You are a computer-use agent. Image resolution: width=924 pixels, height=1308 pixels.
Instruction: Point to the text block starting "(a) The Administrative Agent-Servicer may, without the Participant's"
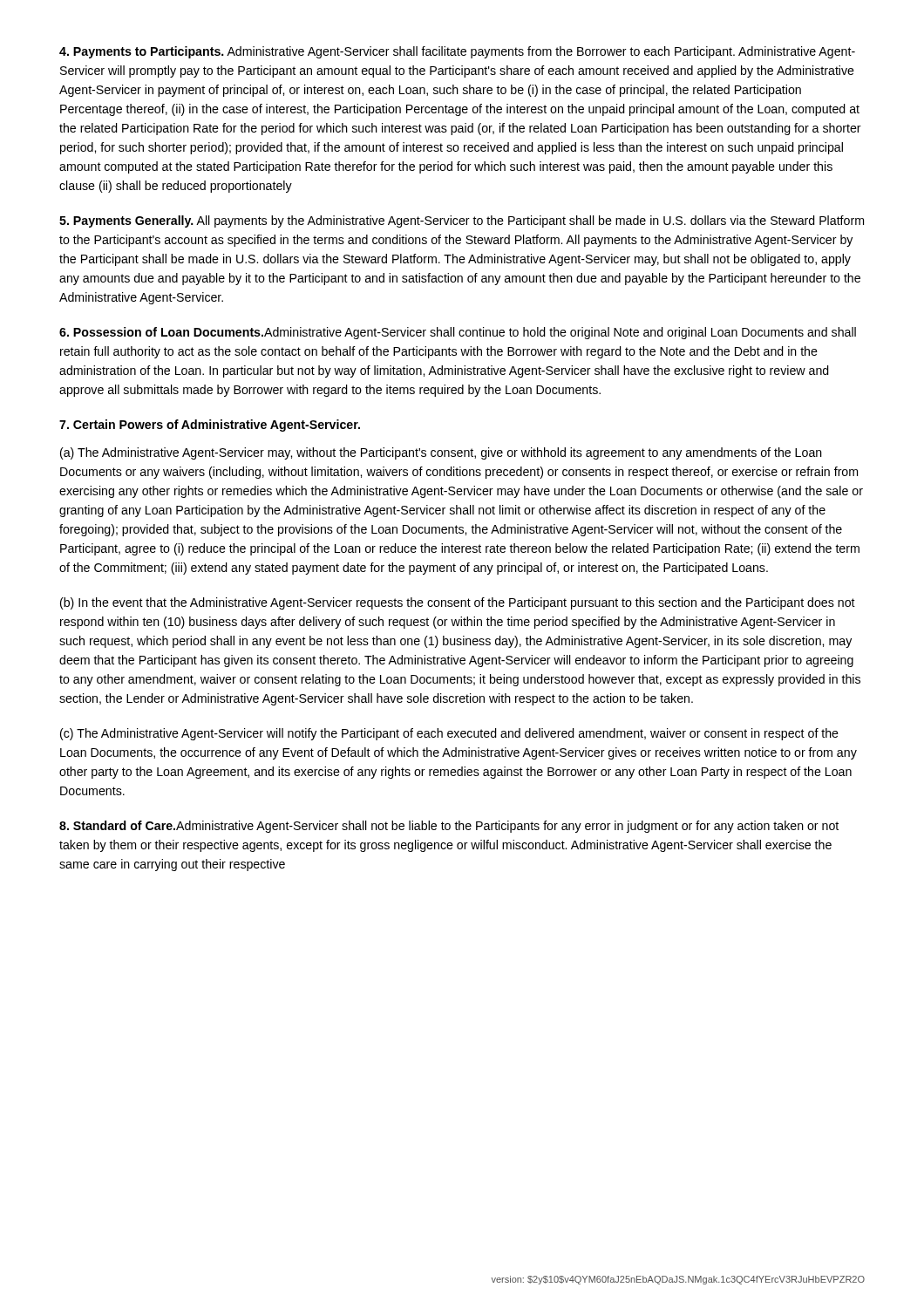(x=461, y=510)
